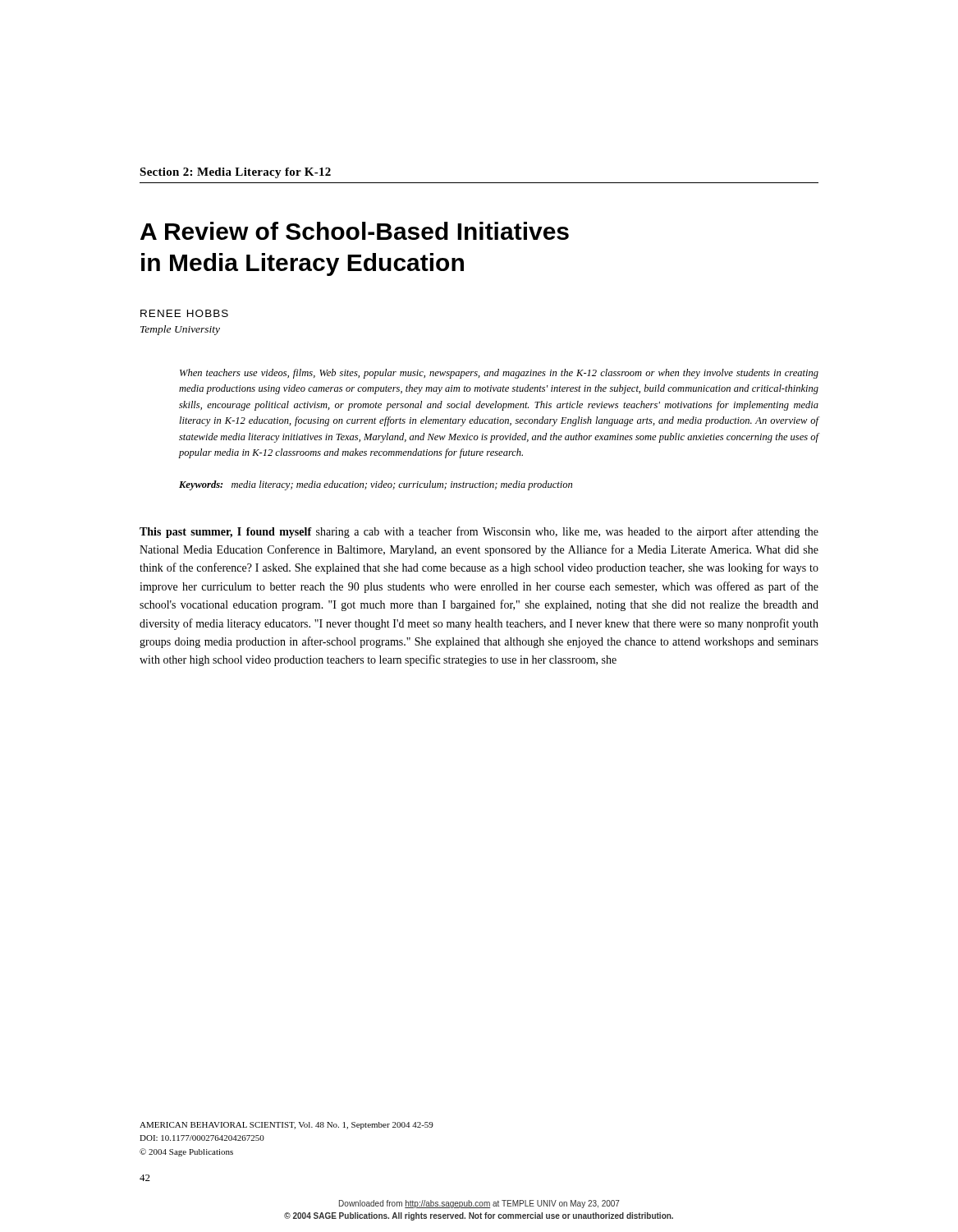Viewport: 958px width, 1232px height.
Task: Point to the block starting "This past summer, I found myself sharing"
Action: (479, 596)
